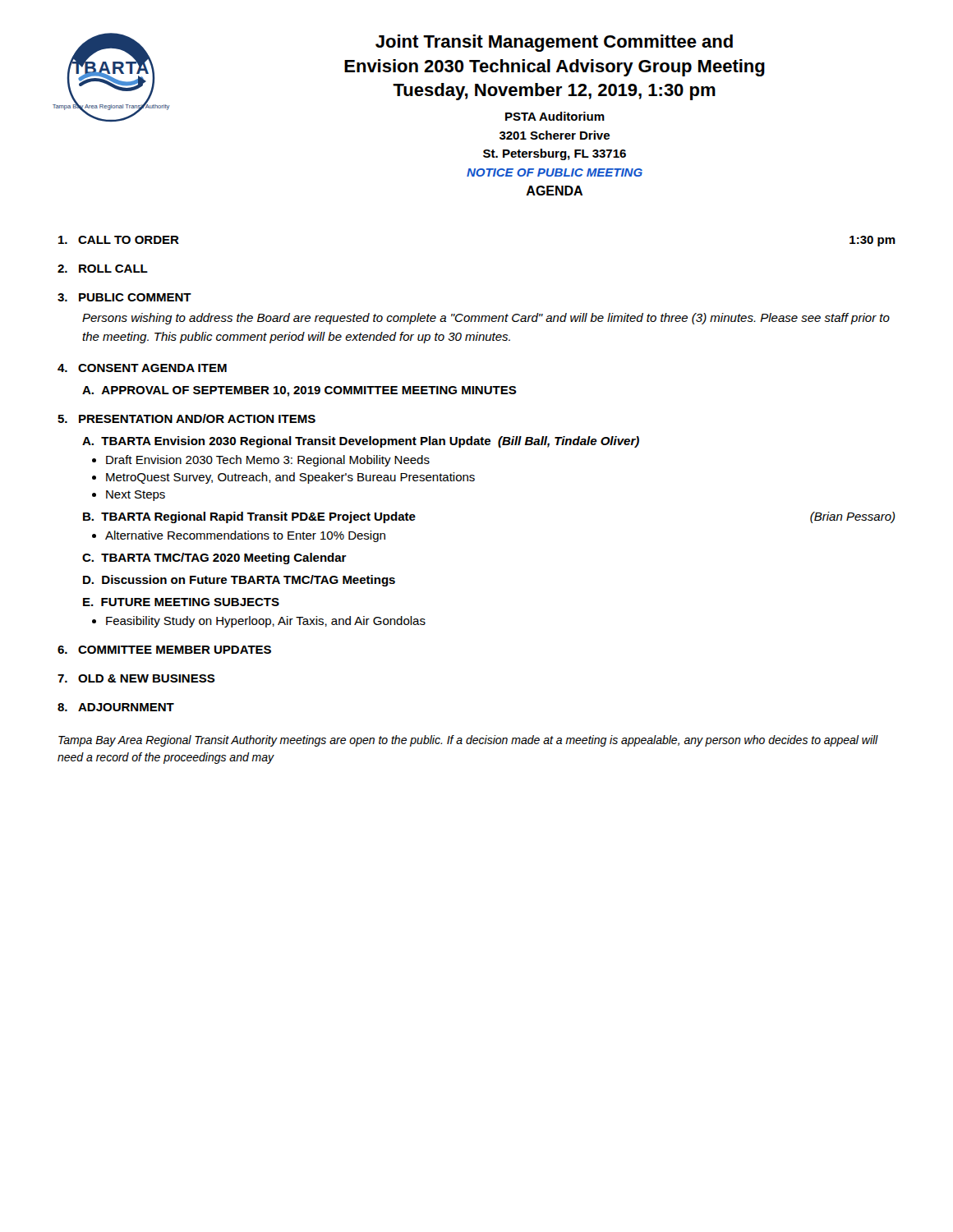Find the block on this page that starts "A. APPROVAL OF SEPTEMBER"
953x1232 pixels.
point(299,390)
